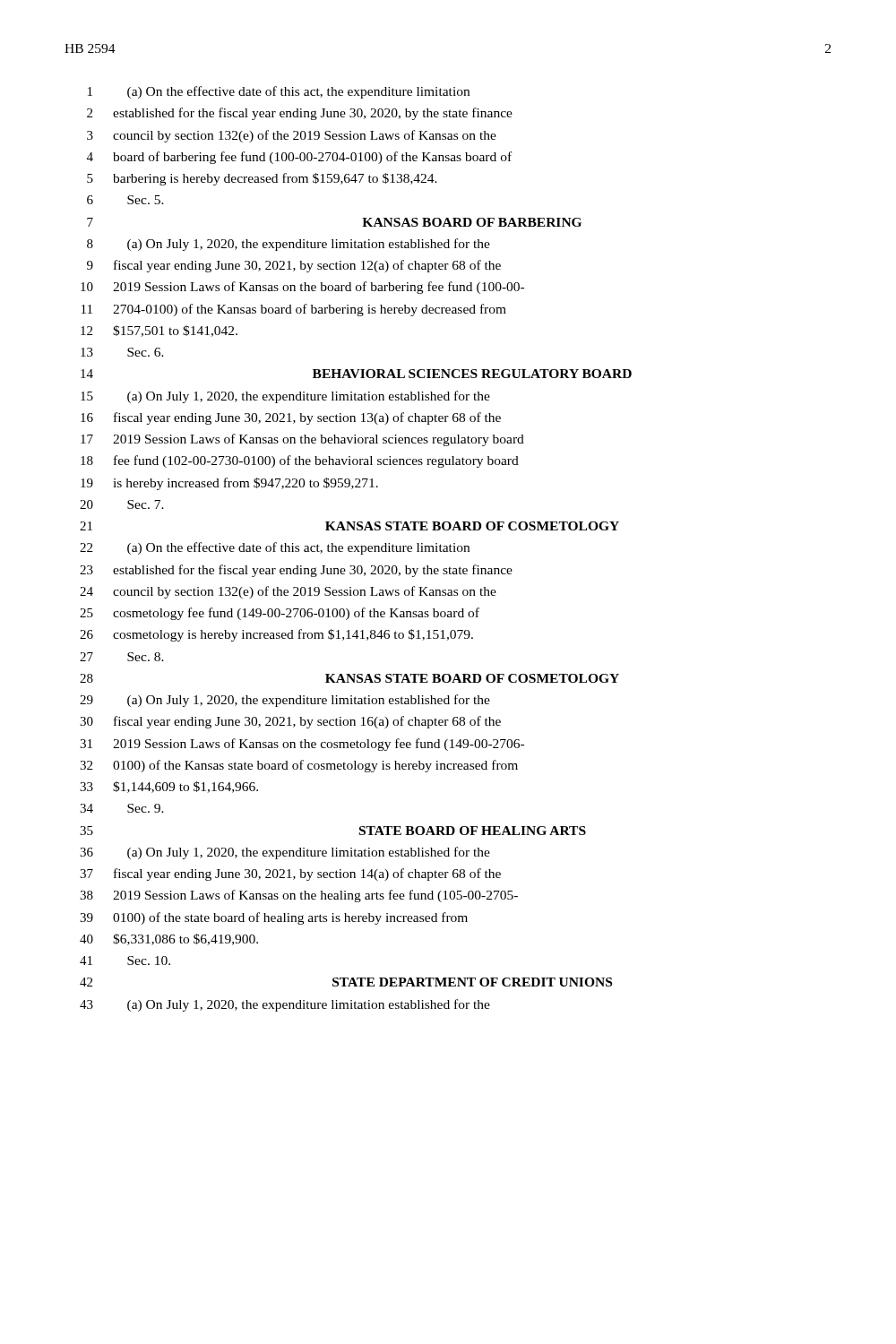Click on the element starting "8 (a) On July 1,"
The image size is (896, 1344).
pos(448,244)
